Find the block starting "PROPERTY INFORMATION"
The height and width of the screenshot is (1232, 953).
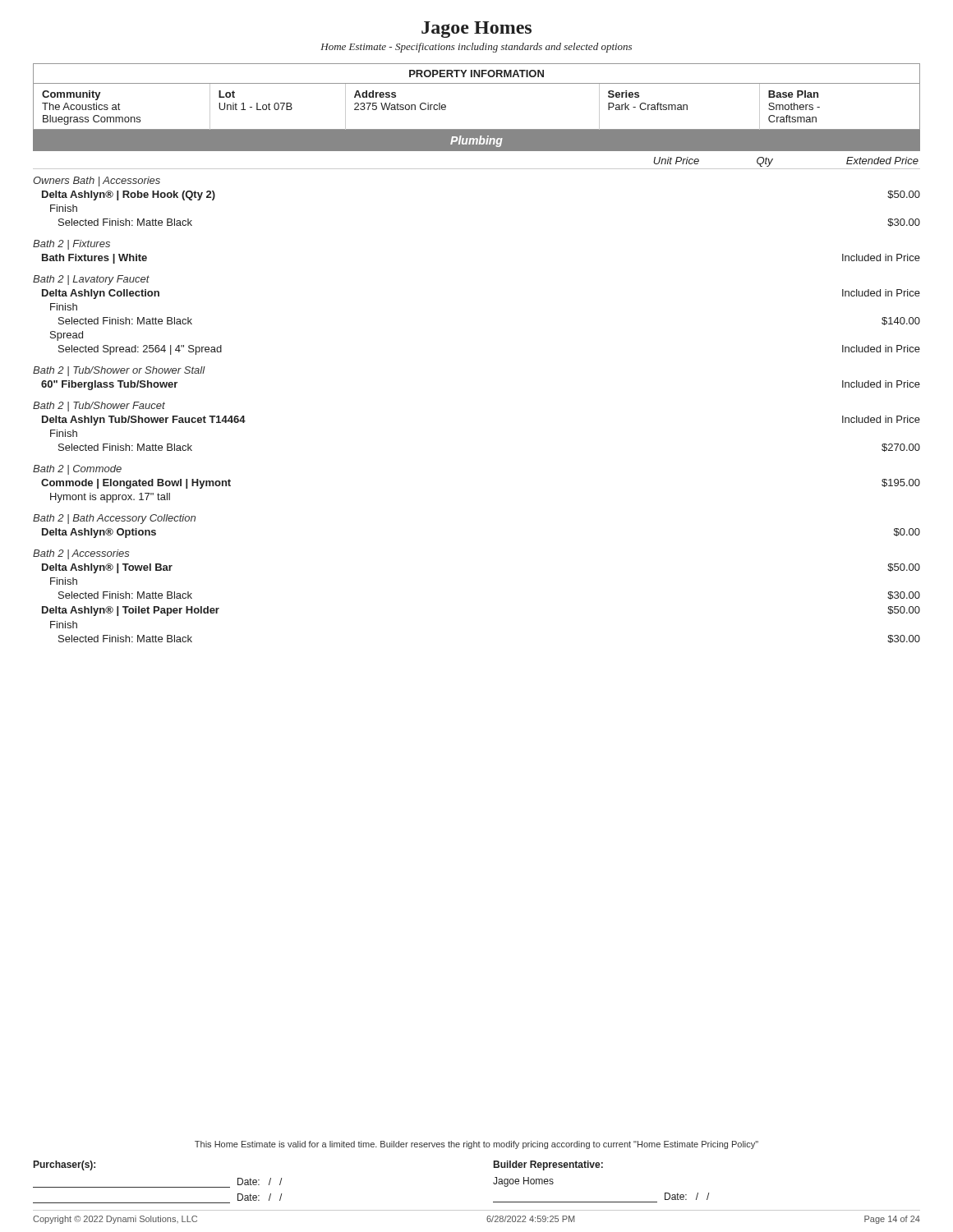pos(476,74)
